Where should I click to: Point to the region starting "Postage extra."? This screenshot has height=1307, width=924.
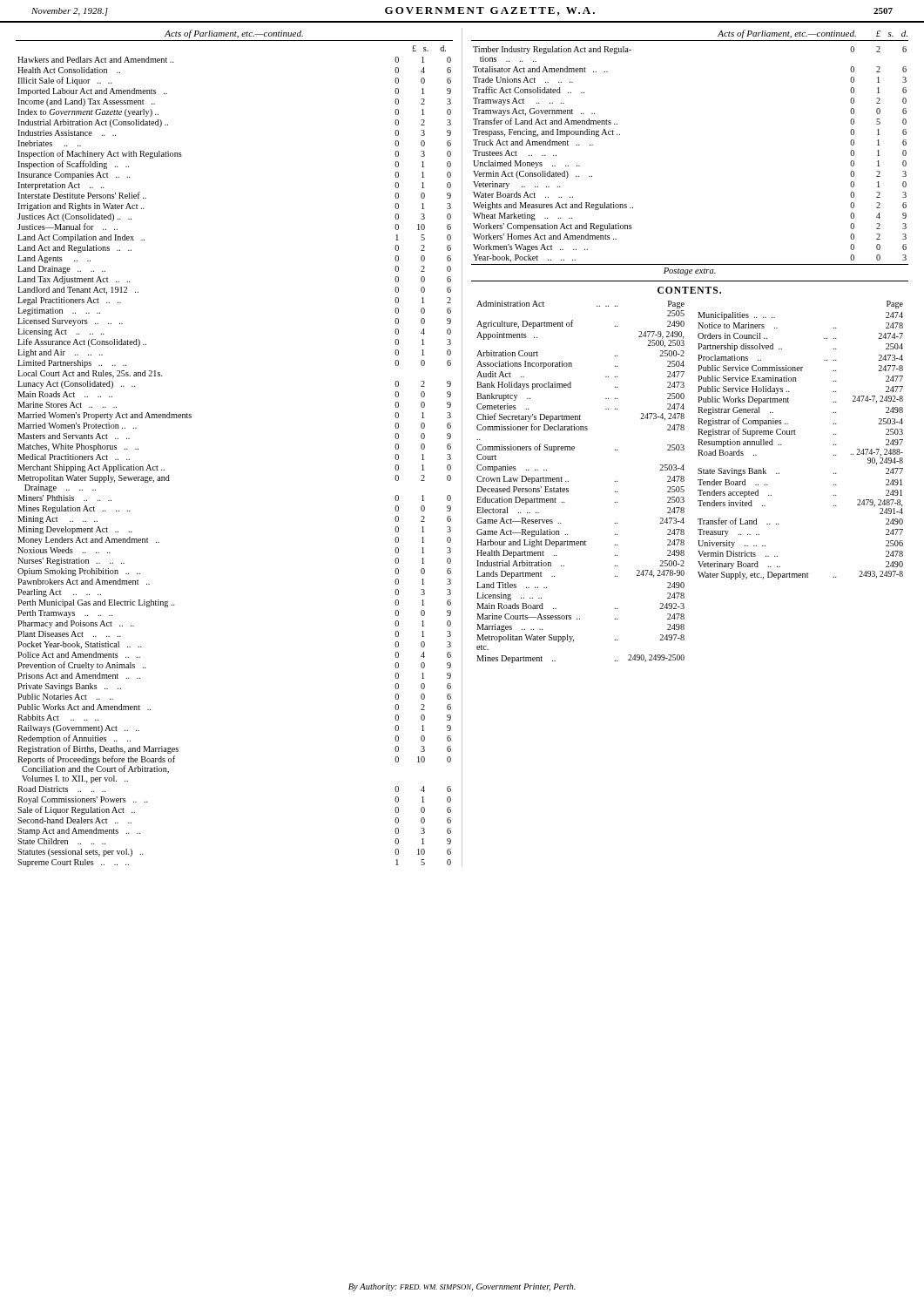tap(690, 271)
